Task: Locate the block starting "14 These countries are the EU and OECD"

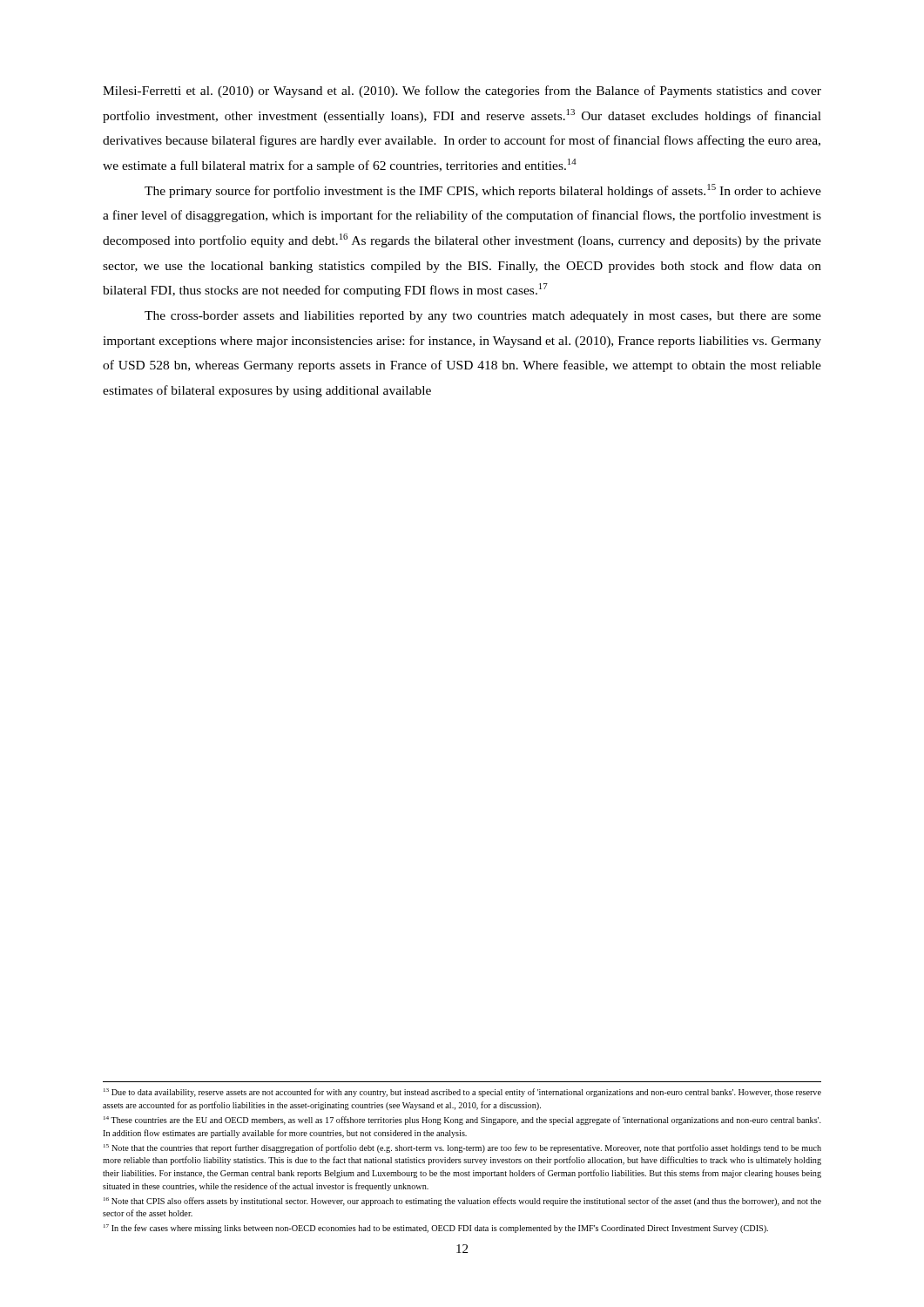Action: click(x=462, y=1126)
